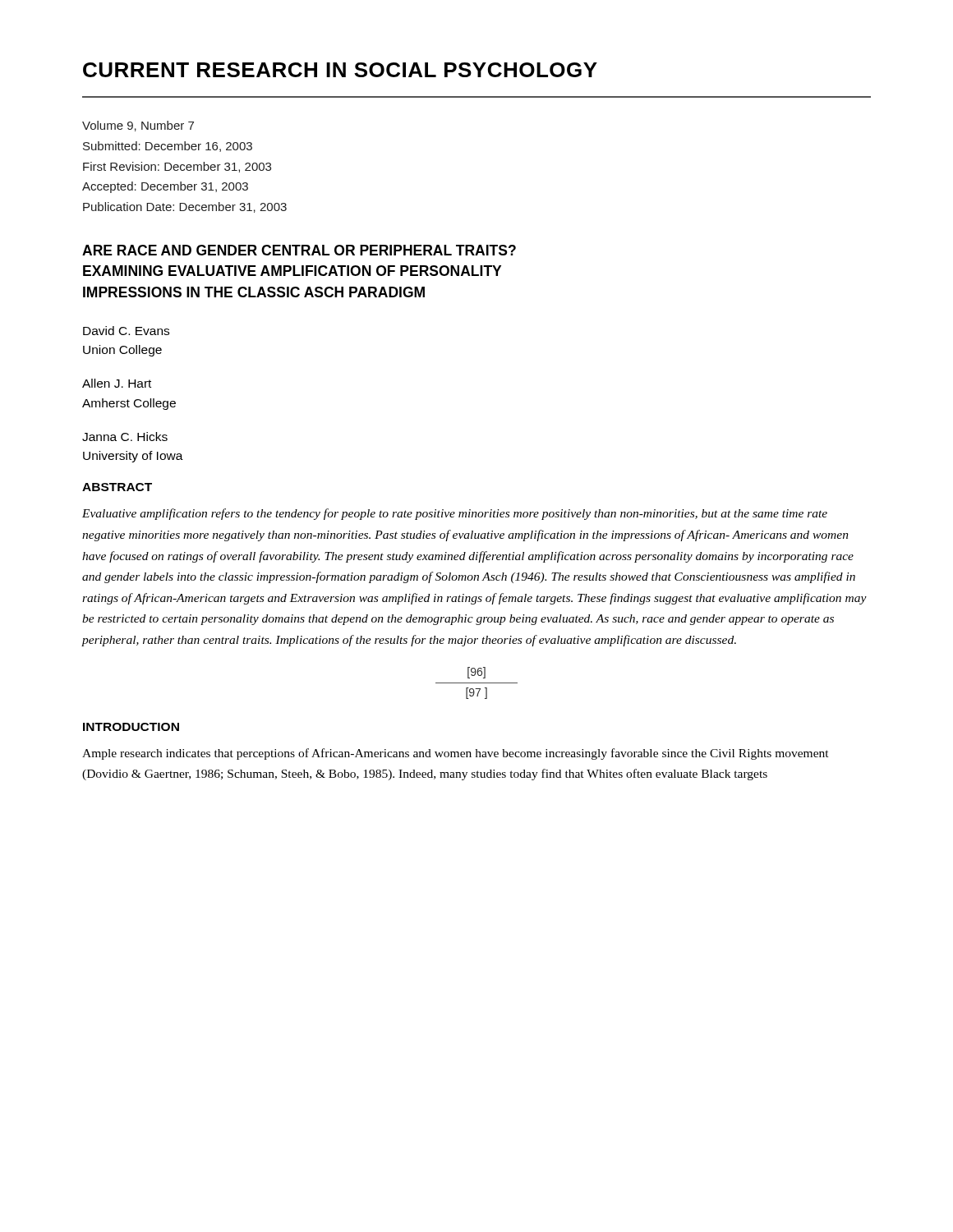The height and width of the screenshot is (1232, 953).
Task: Find the text with the text "Janna C. Hicks University of Iowa"
Action: (x=132, y=446)
